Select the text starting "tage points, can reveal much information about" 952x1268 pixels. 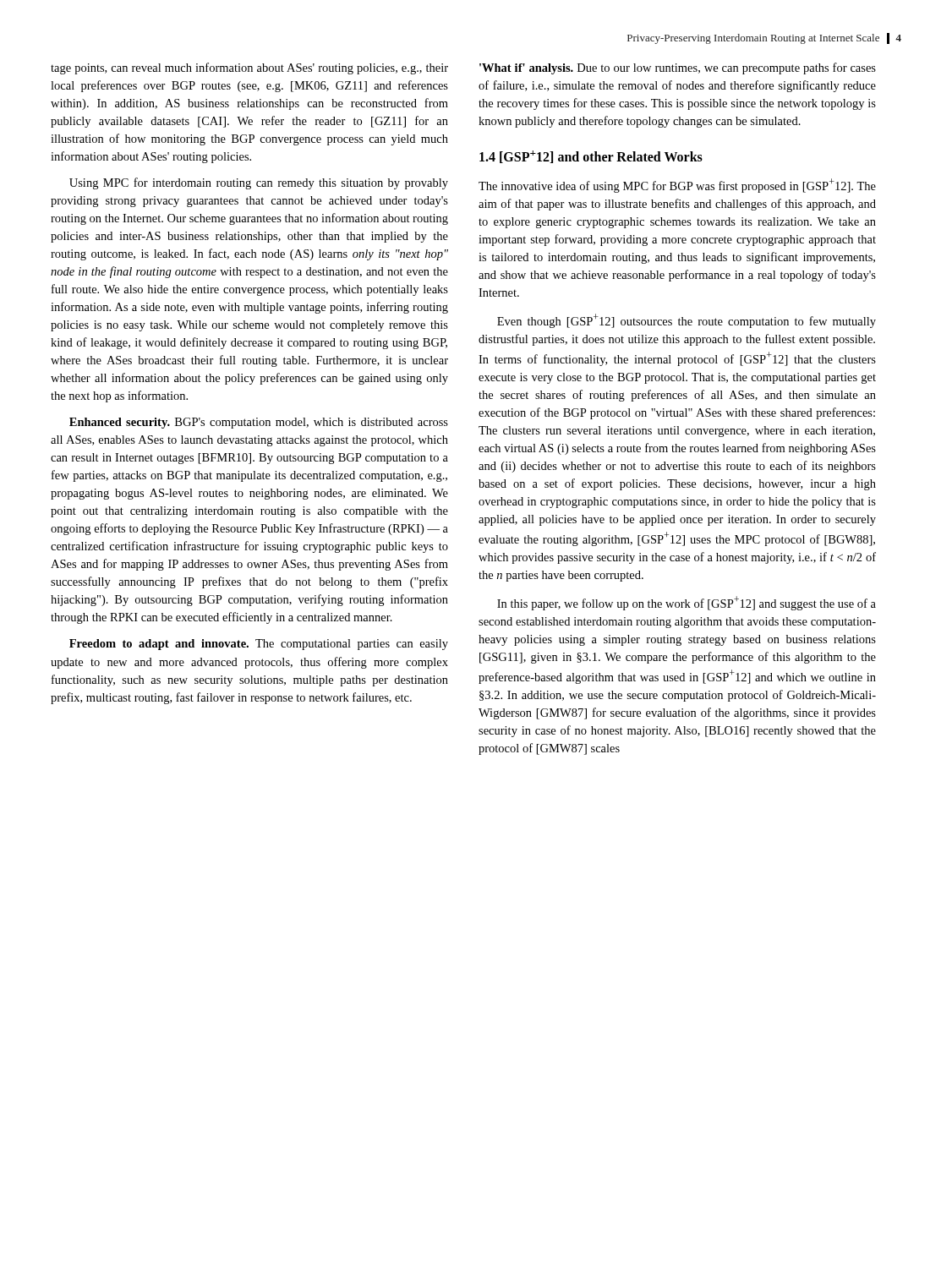[x=249, y=112]
